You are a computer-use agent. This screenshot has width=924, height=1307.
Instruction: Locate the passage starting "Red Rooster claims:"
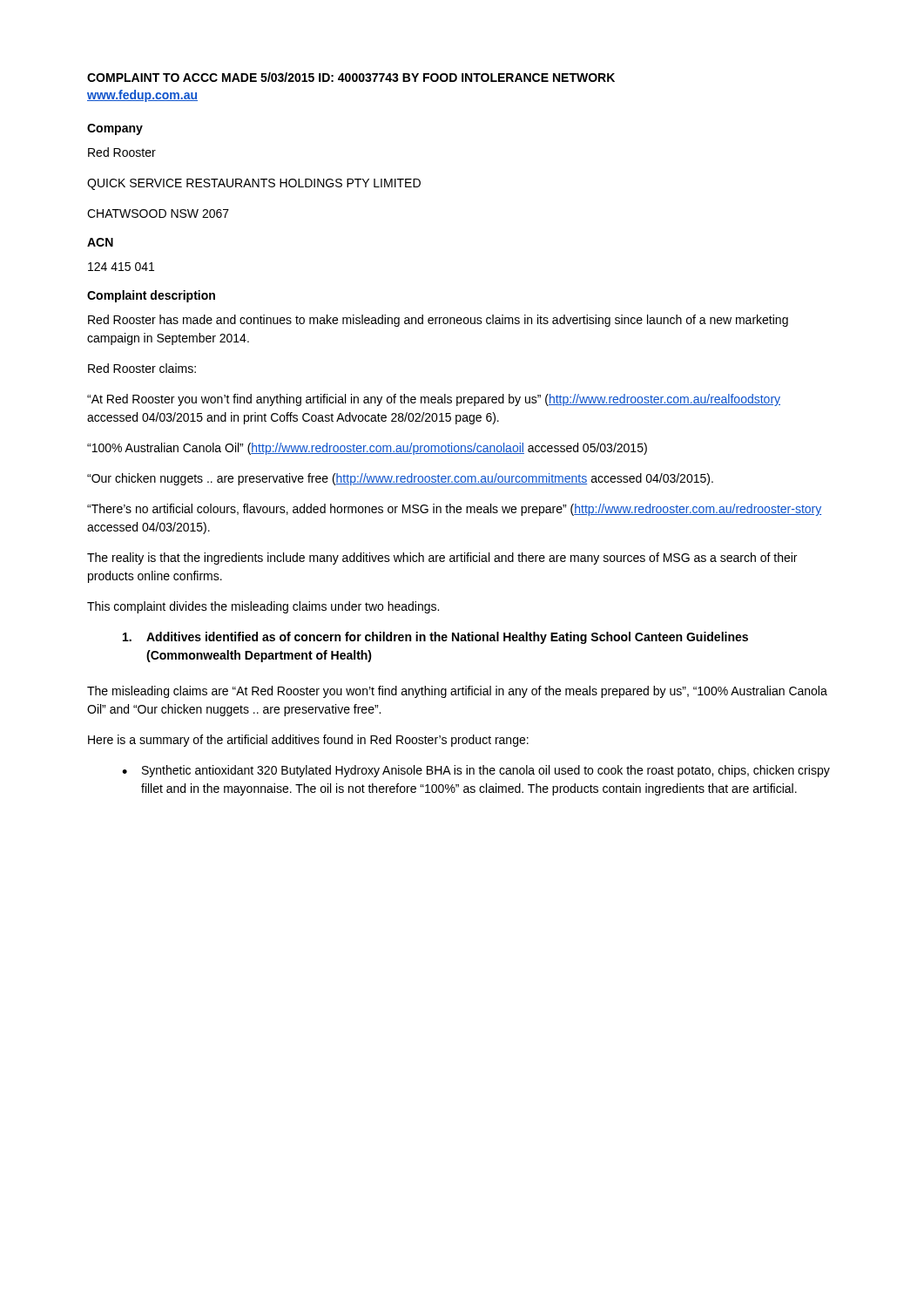pyautogui.click(x=142, y=369)
